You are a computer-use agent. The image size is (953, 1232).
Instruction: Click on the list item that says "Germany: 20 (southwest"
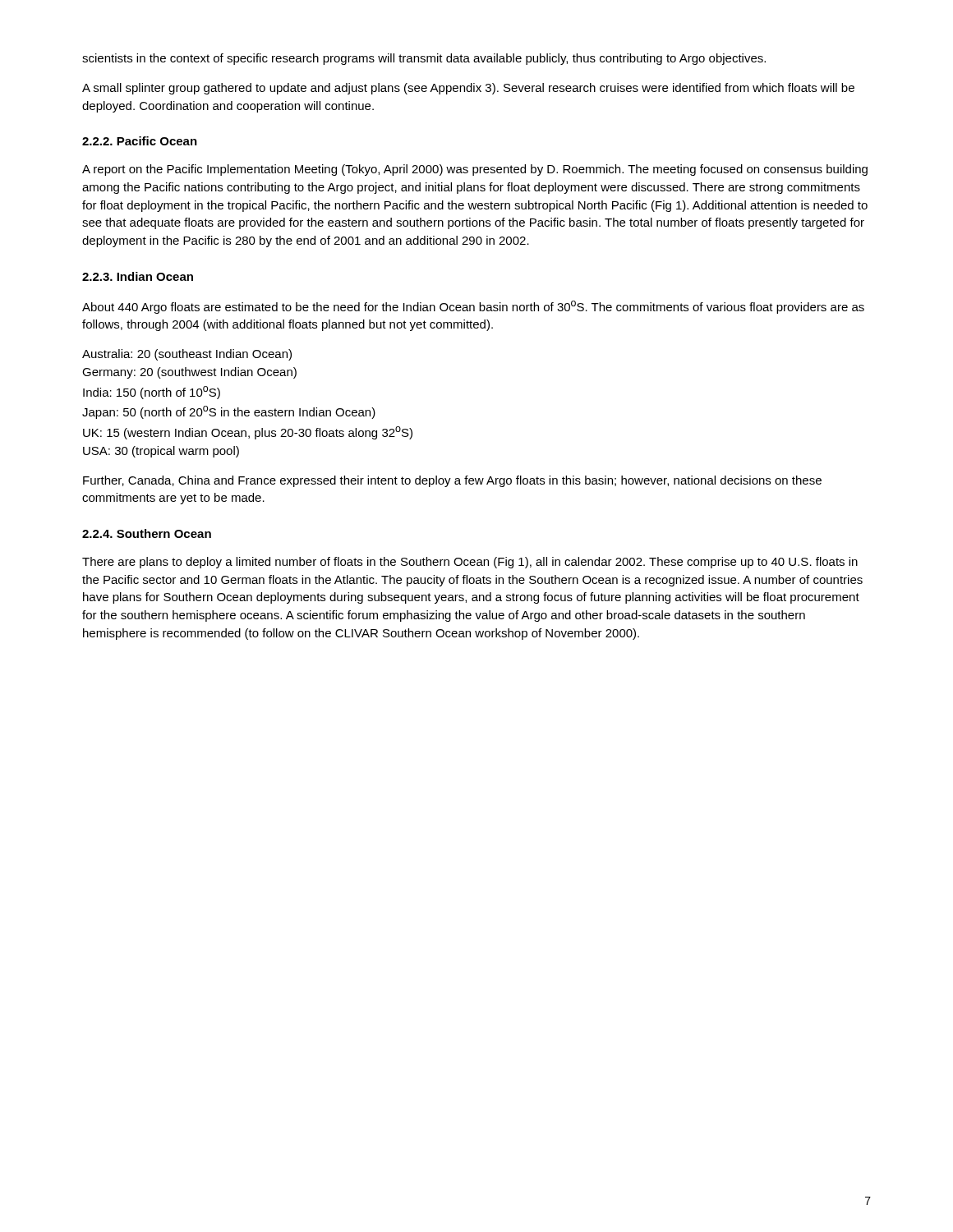pos(189,373)
